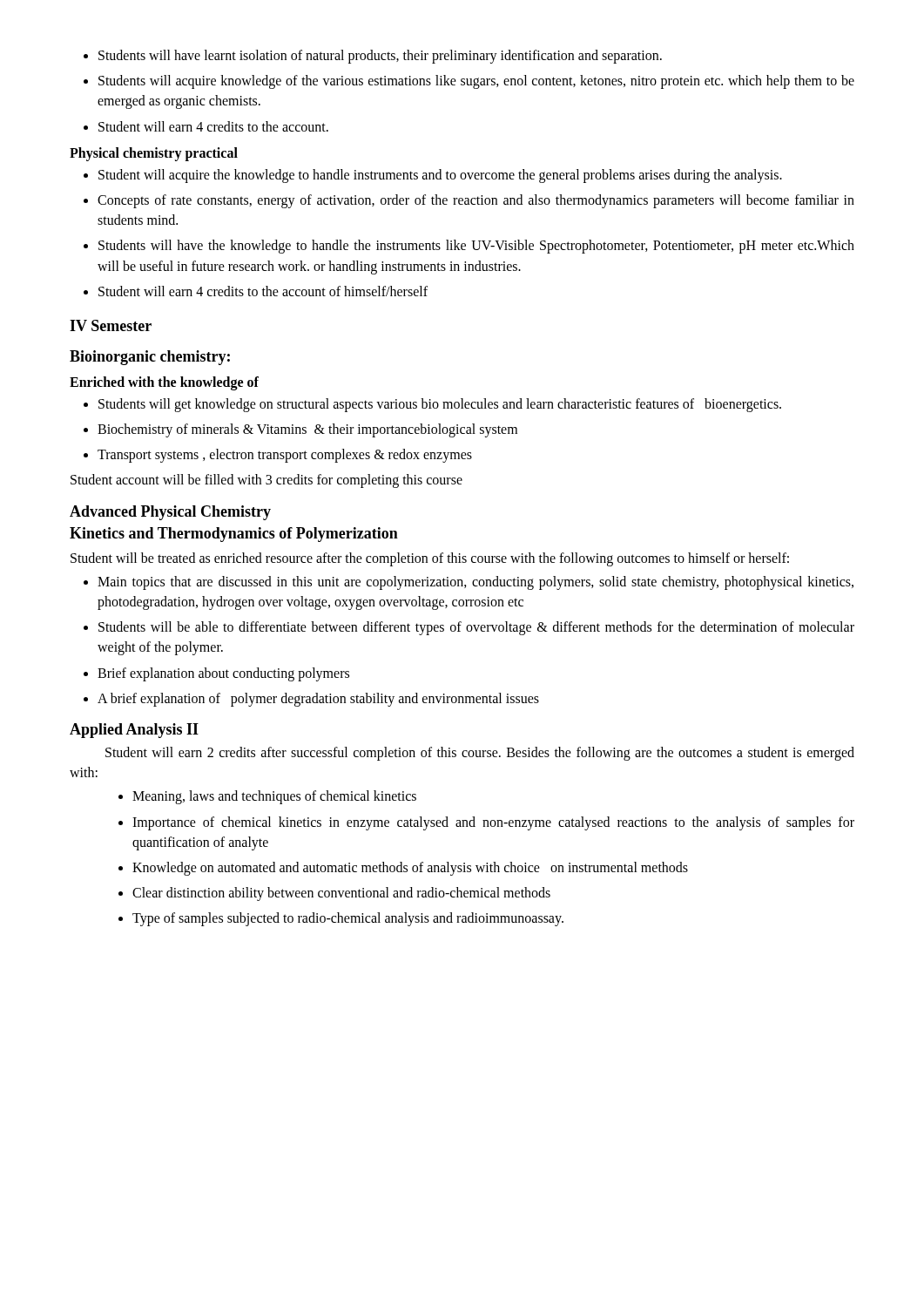Viewport: 924px width, 1307px height.
Task: Locate the block of text that opens with "Main topics that"
Action: [462, 640]
